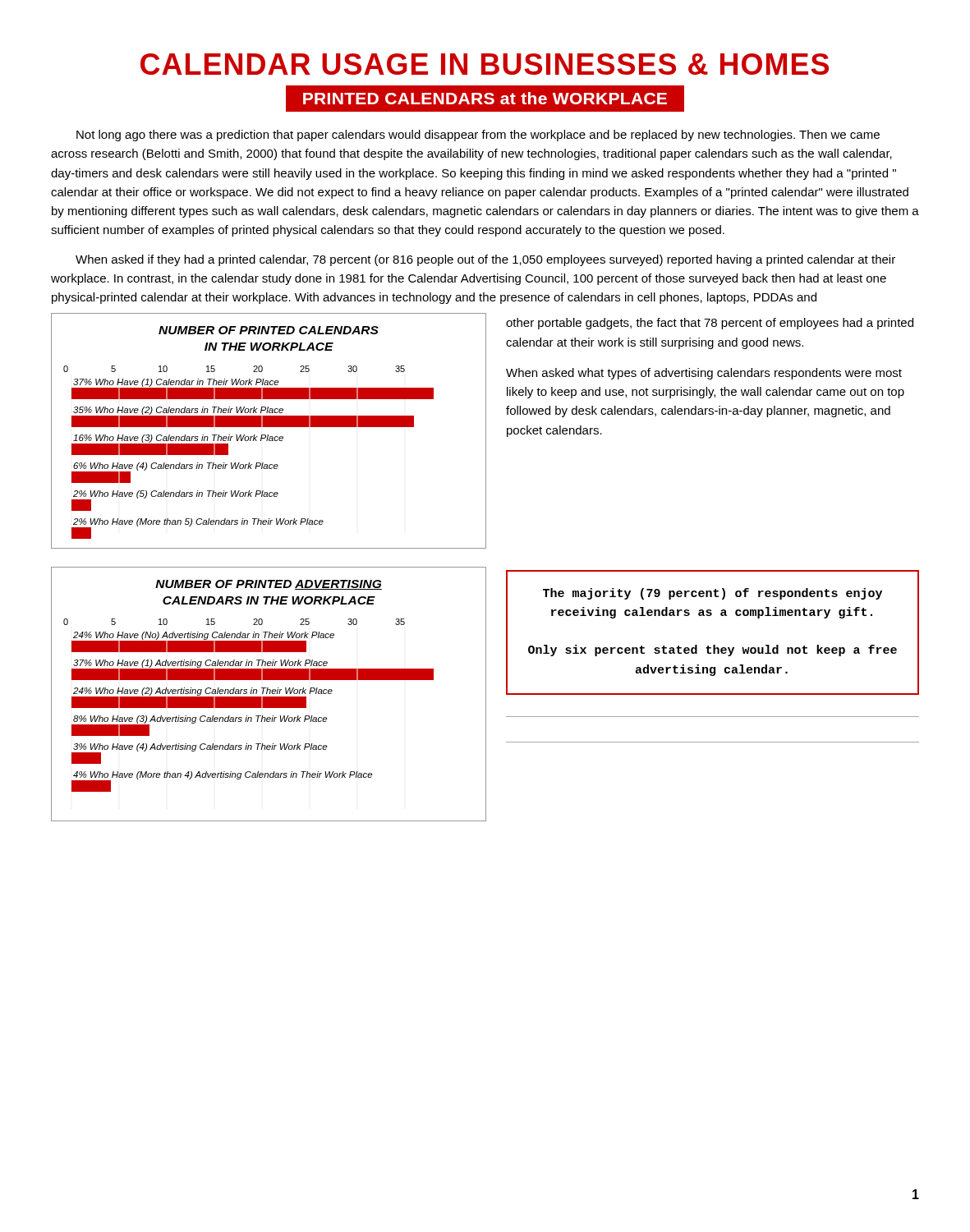Point to the text starting "When asked what"
970x1232 pixels.
coord(705,401)
